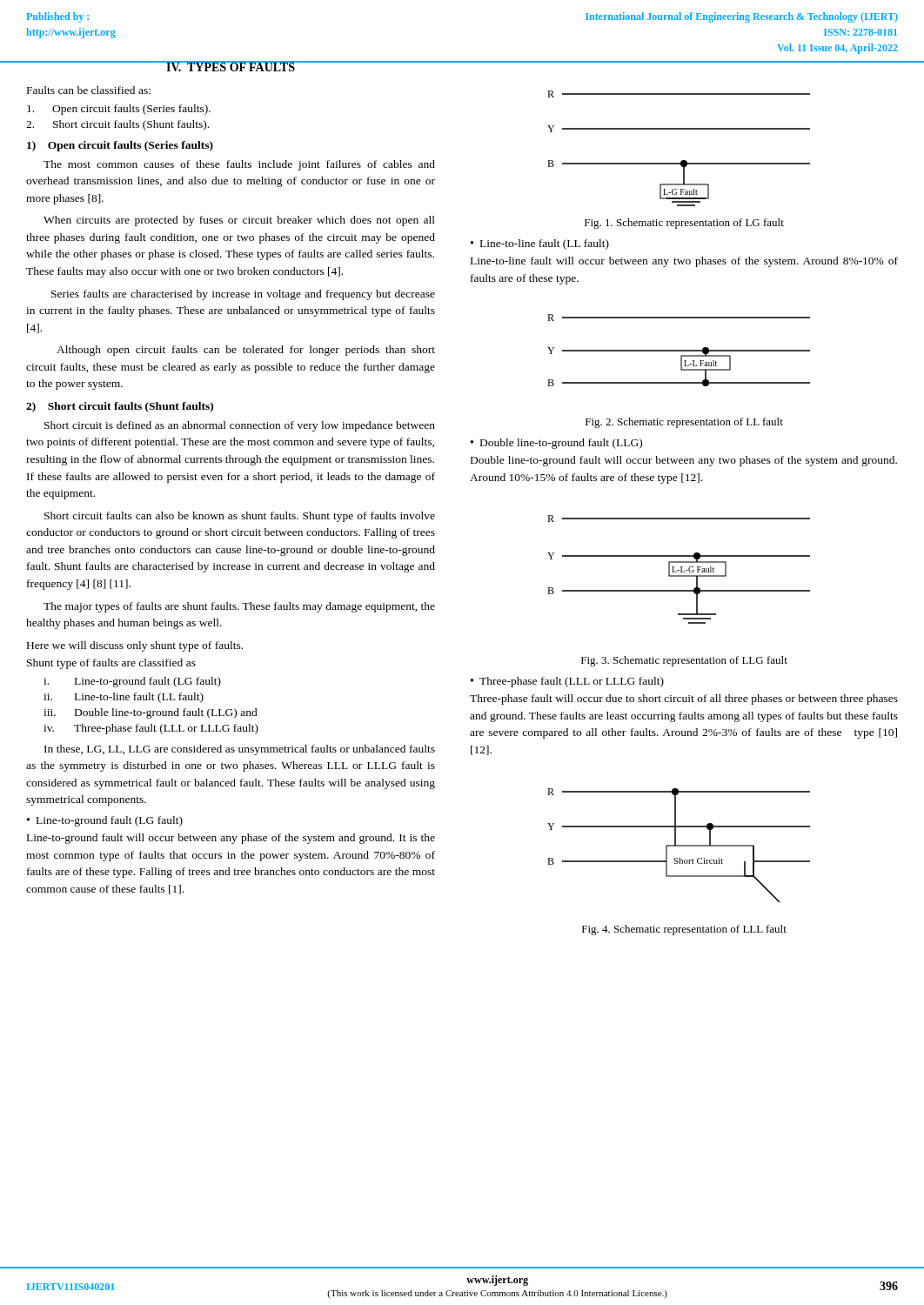This screenshot has width=924, height=1305.
Task: Select the list item that says "• Line-to-line fault (LL fault)"
Action: (x=539, y=244)
